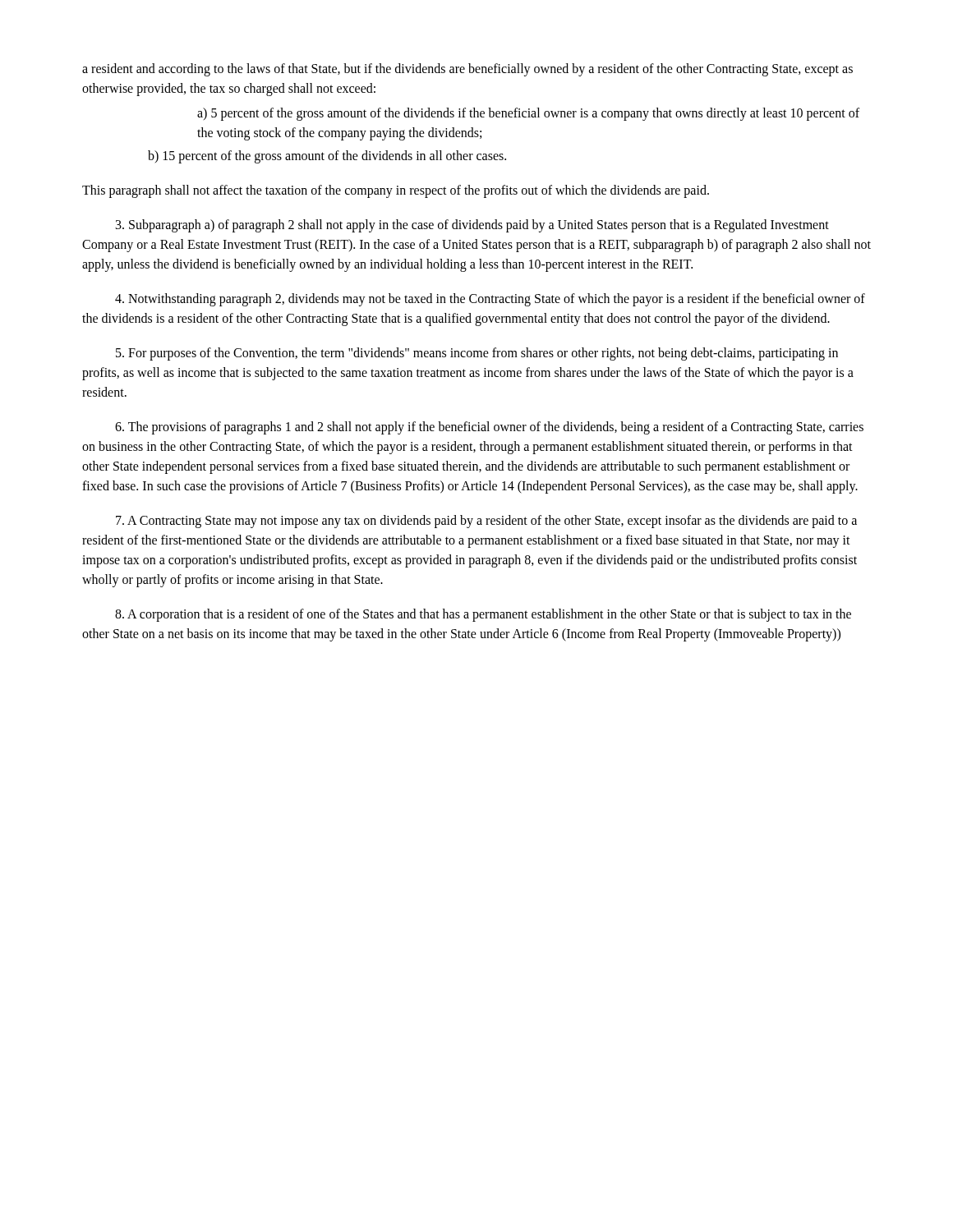Select the text block that says "The provisions of paragraphs"
953x1232 pixels.
click(473, 456)
